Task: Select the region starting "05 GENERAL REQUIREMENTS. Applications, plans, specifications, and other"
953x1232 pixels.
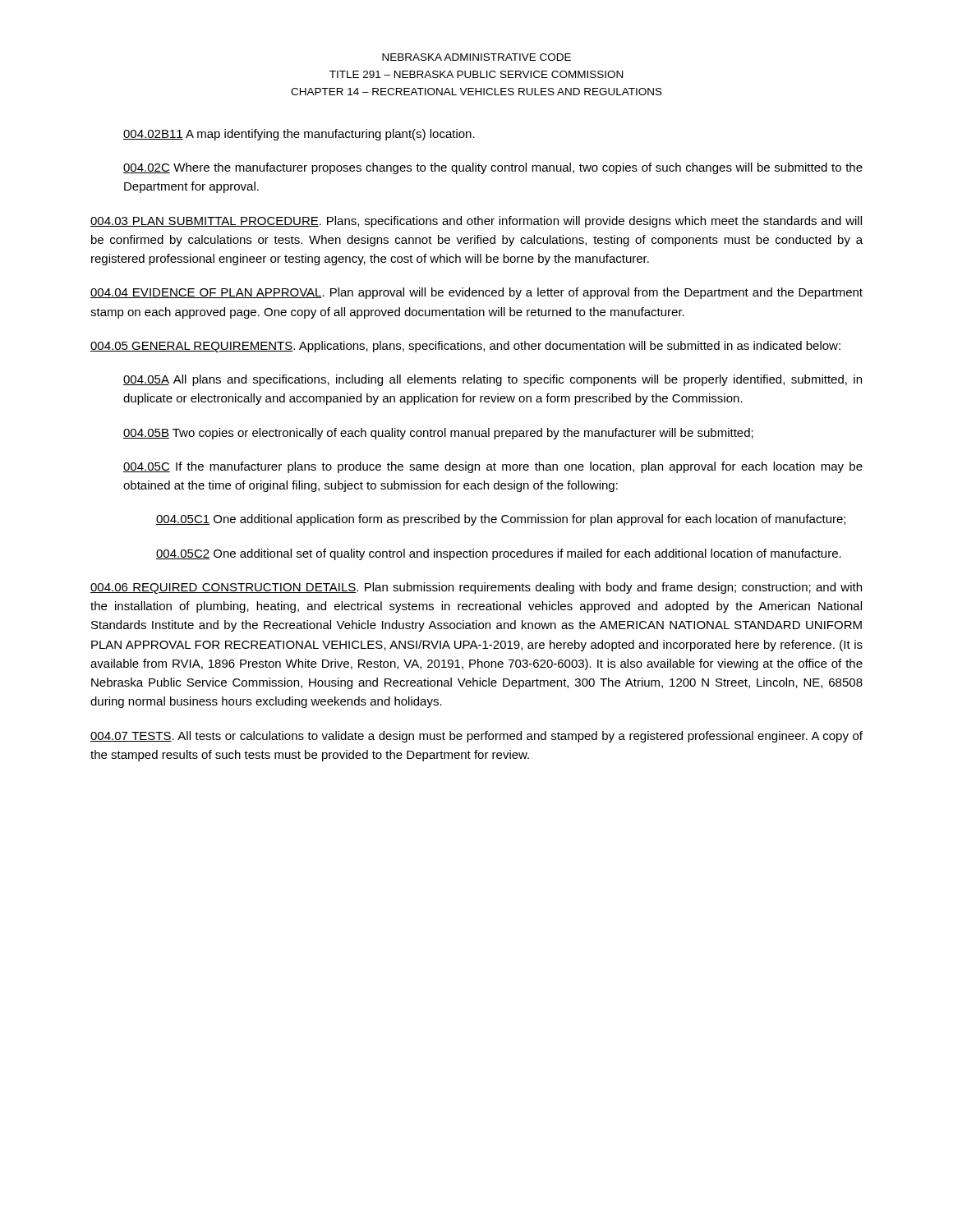Action: pos(466,345)
